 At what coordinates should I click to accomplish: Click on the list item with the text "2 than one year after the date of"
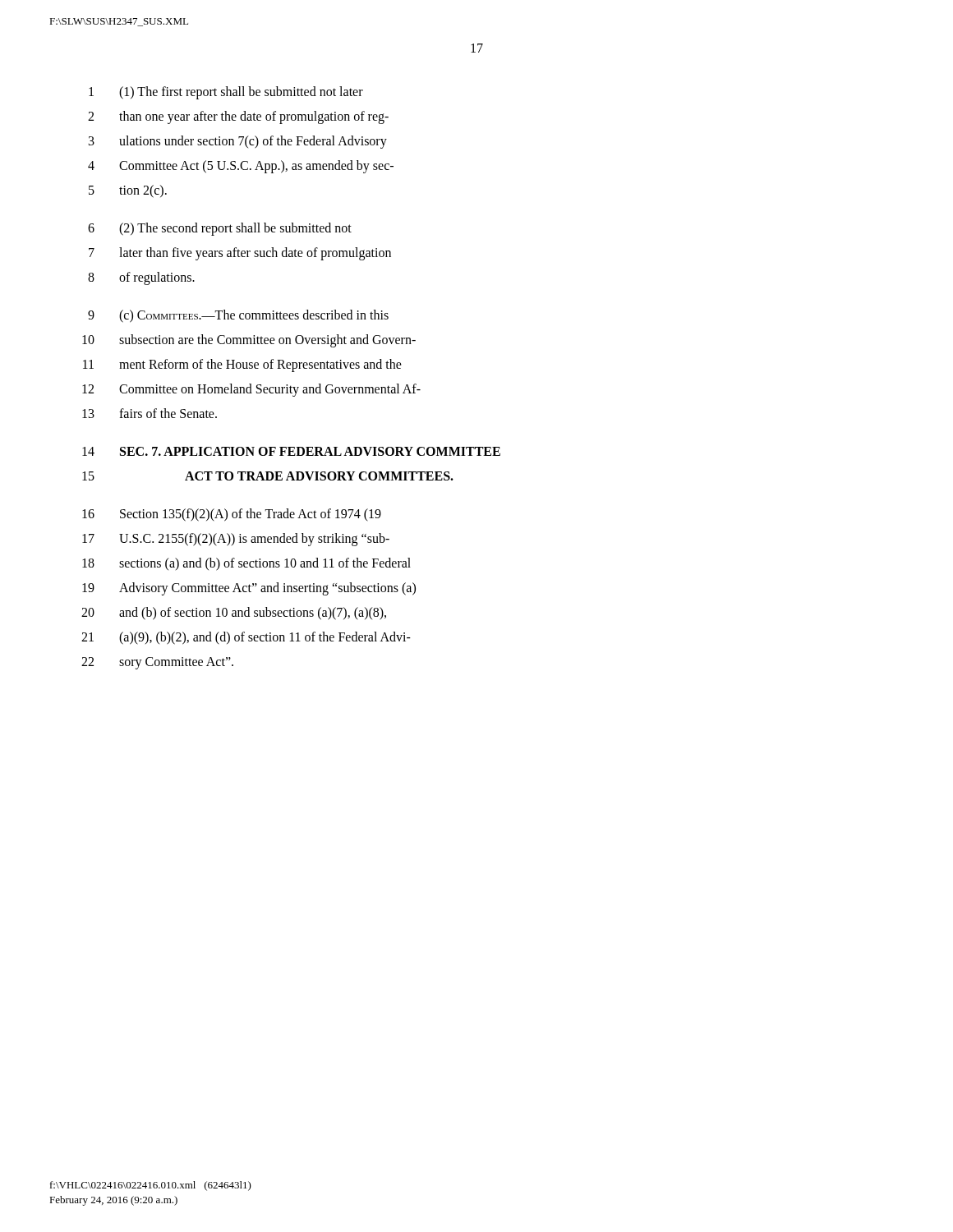click(238, 117)
